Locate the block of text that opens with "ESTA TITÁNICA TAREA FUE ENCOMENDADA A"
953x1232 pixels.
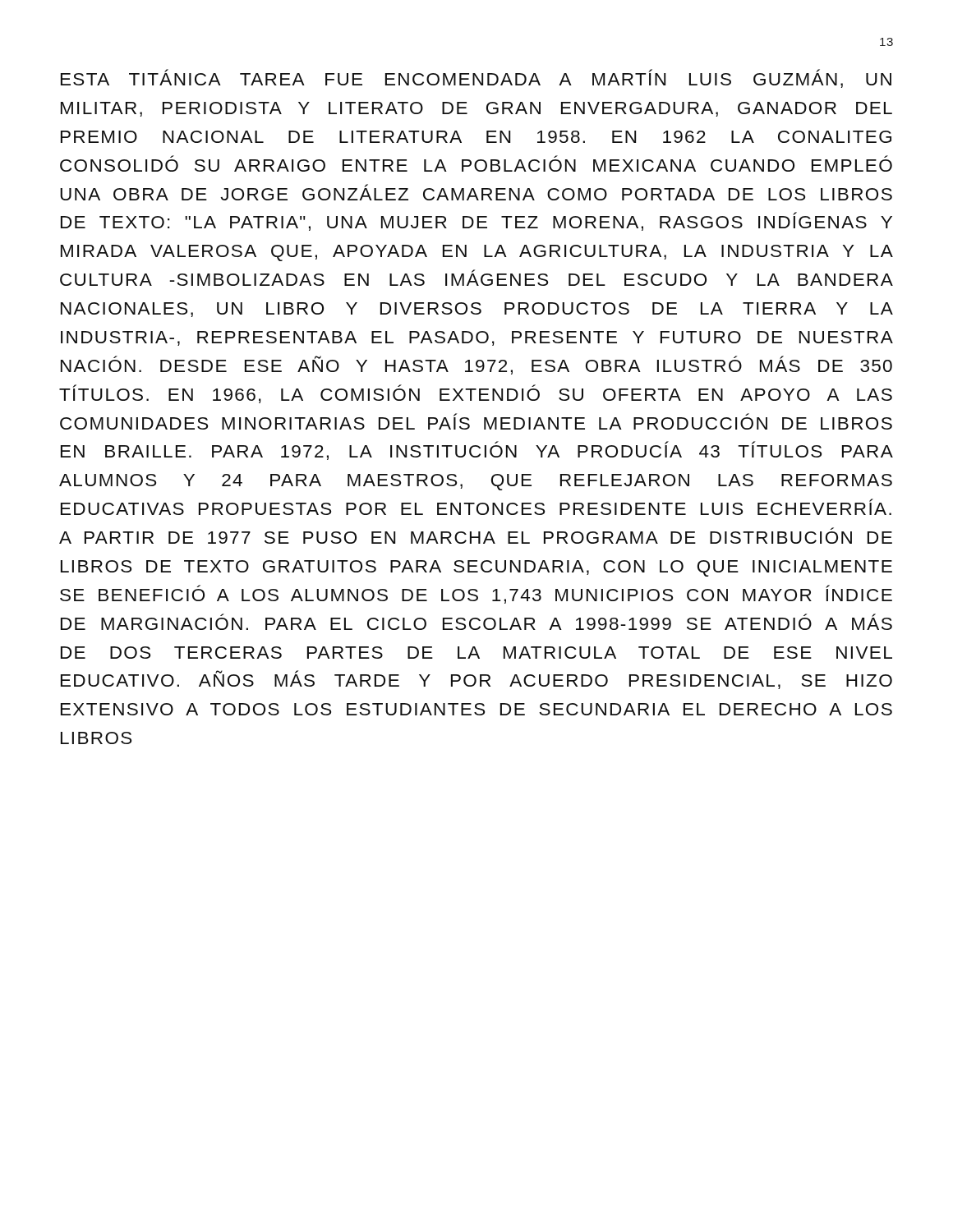[476, 409]
